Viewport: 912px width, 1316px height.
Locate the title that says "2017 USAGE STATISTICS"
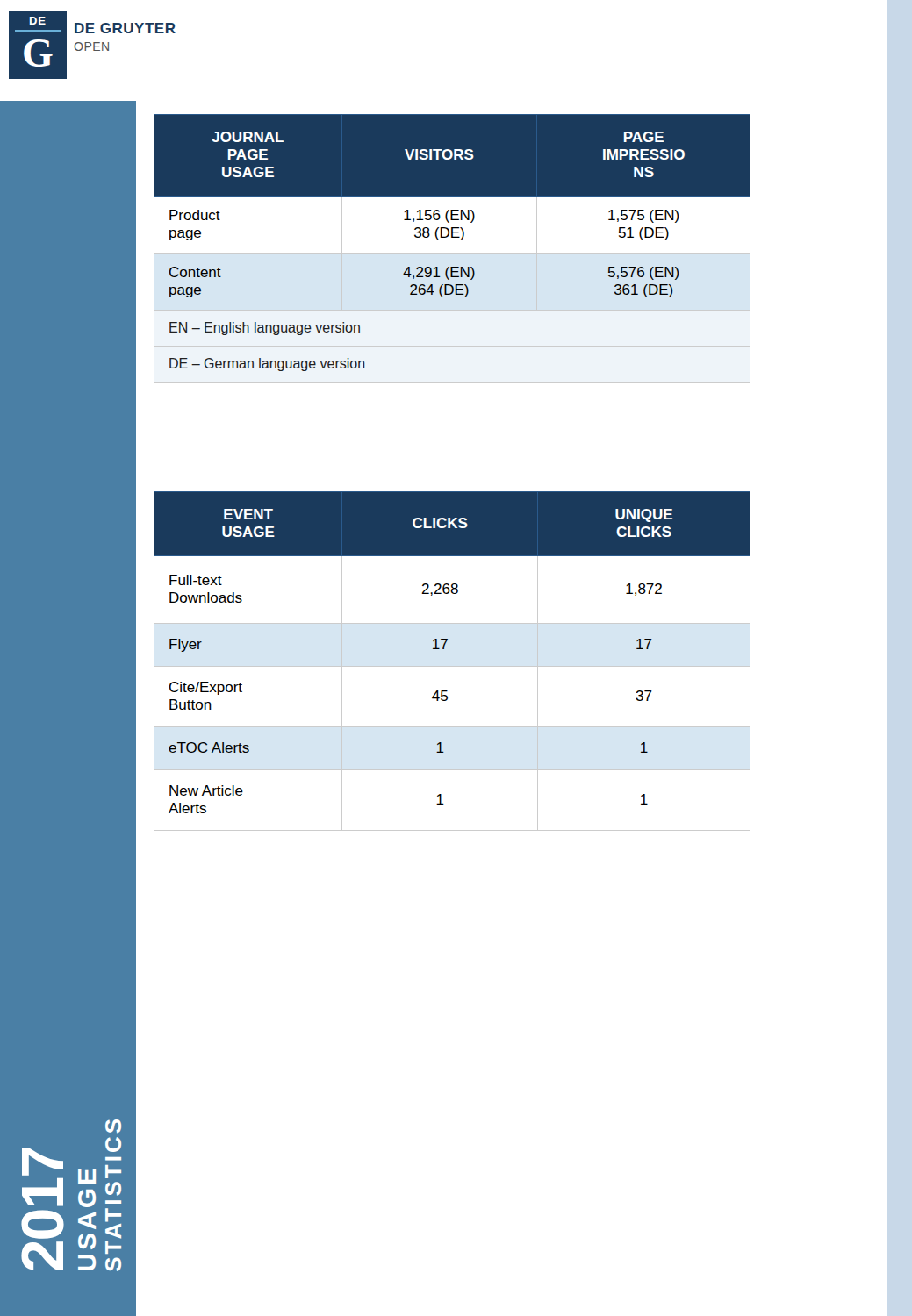point(68,1194)
